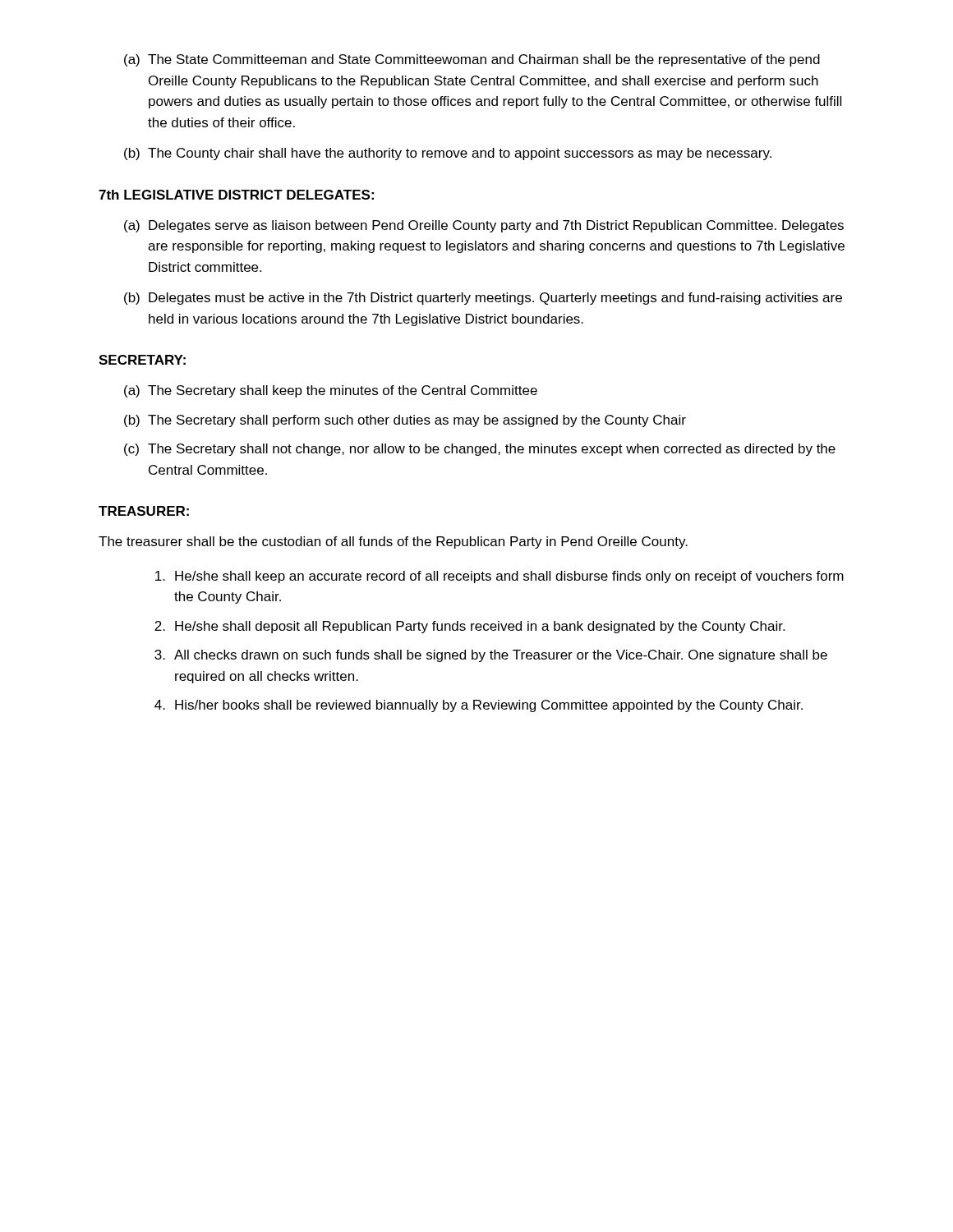Find the block on this page that starts "He/she shall keep an"
This screenshot has width=953, height=1232.
coord(497,586)
